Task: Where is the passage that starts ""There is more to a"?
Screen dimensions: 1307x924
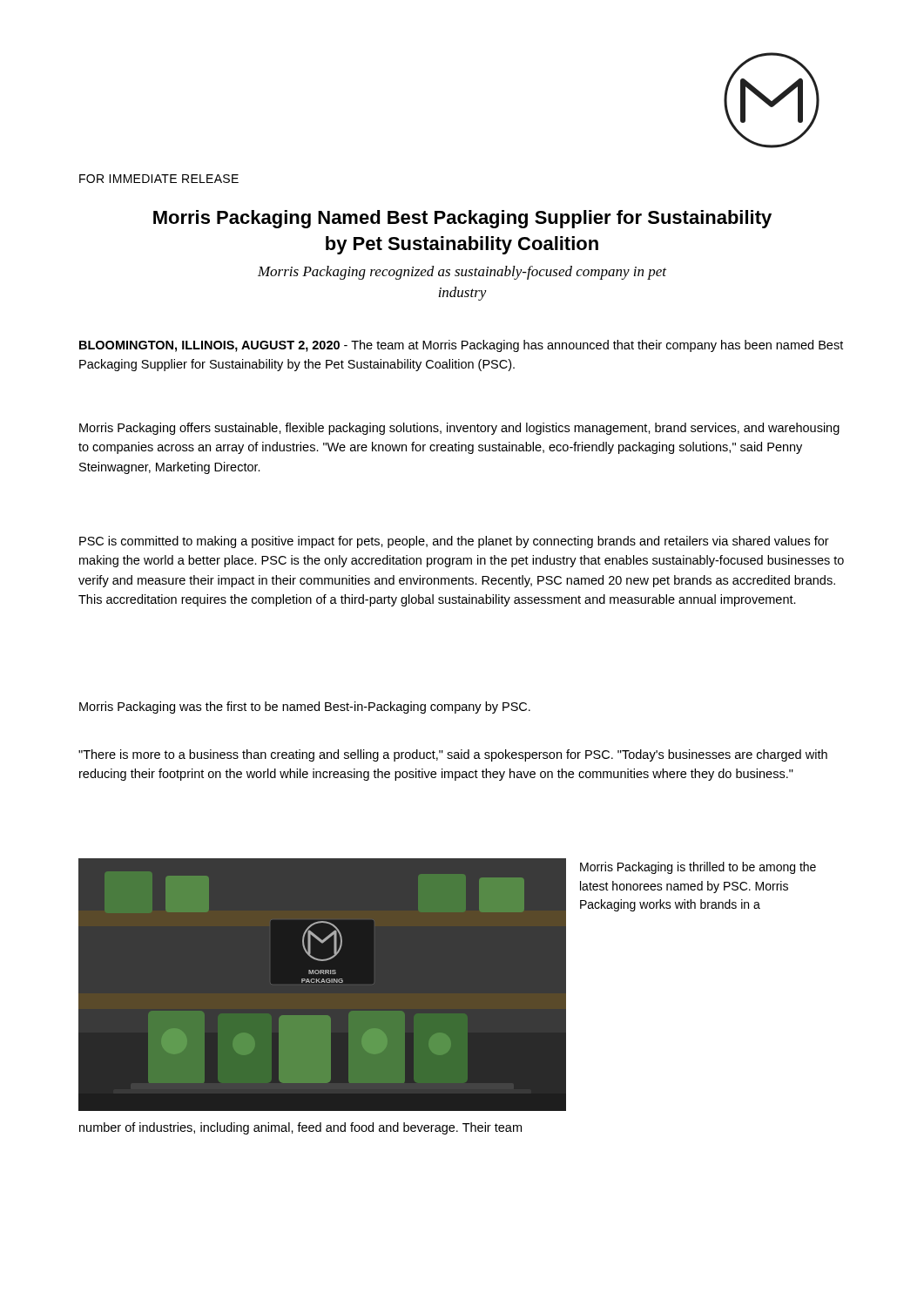Action: [x=453, y=764]
